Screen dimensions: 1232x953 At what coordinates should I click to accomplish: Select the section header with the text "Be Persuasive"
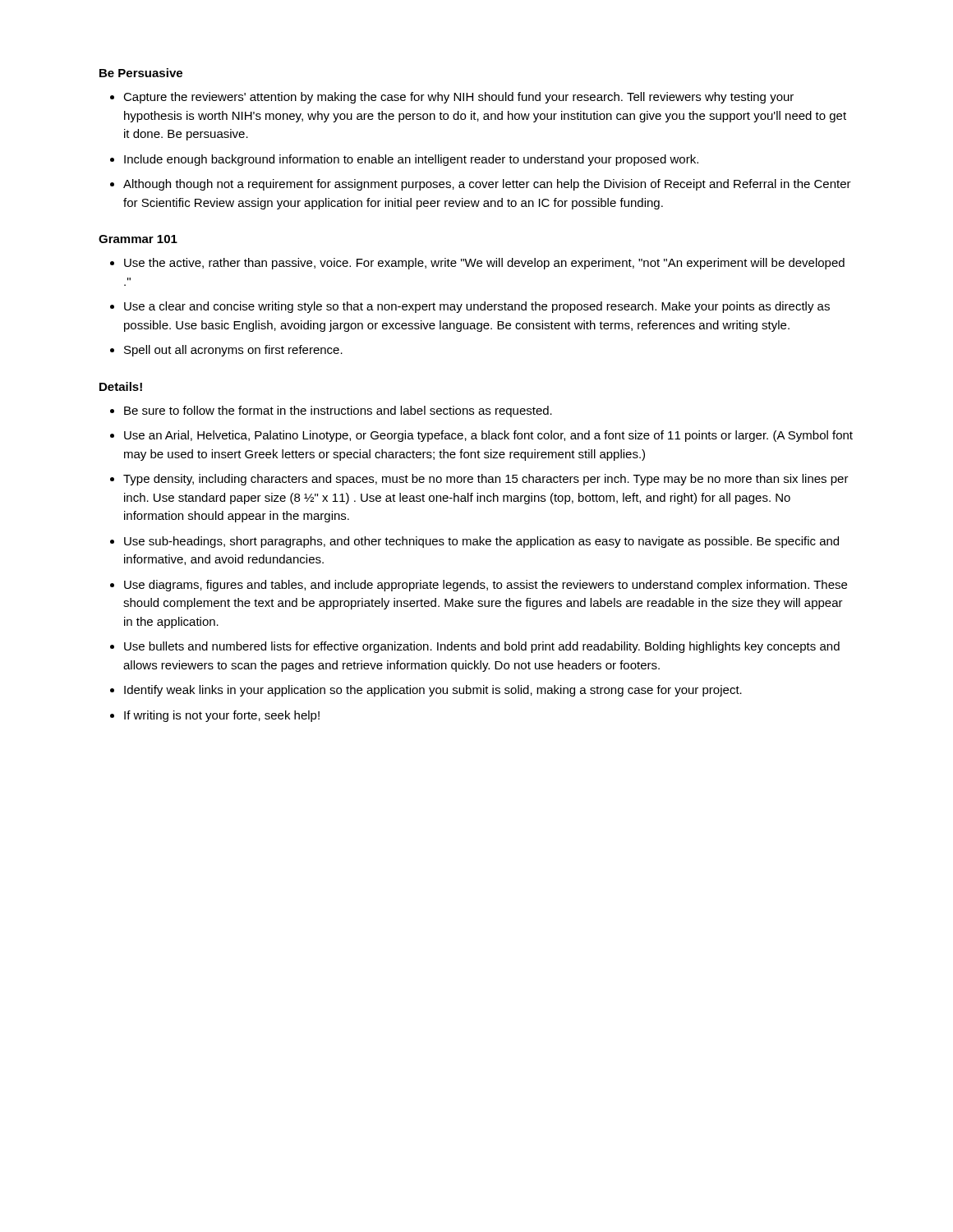click(x=141, y=73)
